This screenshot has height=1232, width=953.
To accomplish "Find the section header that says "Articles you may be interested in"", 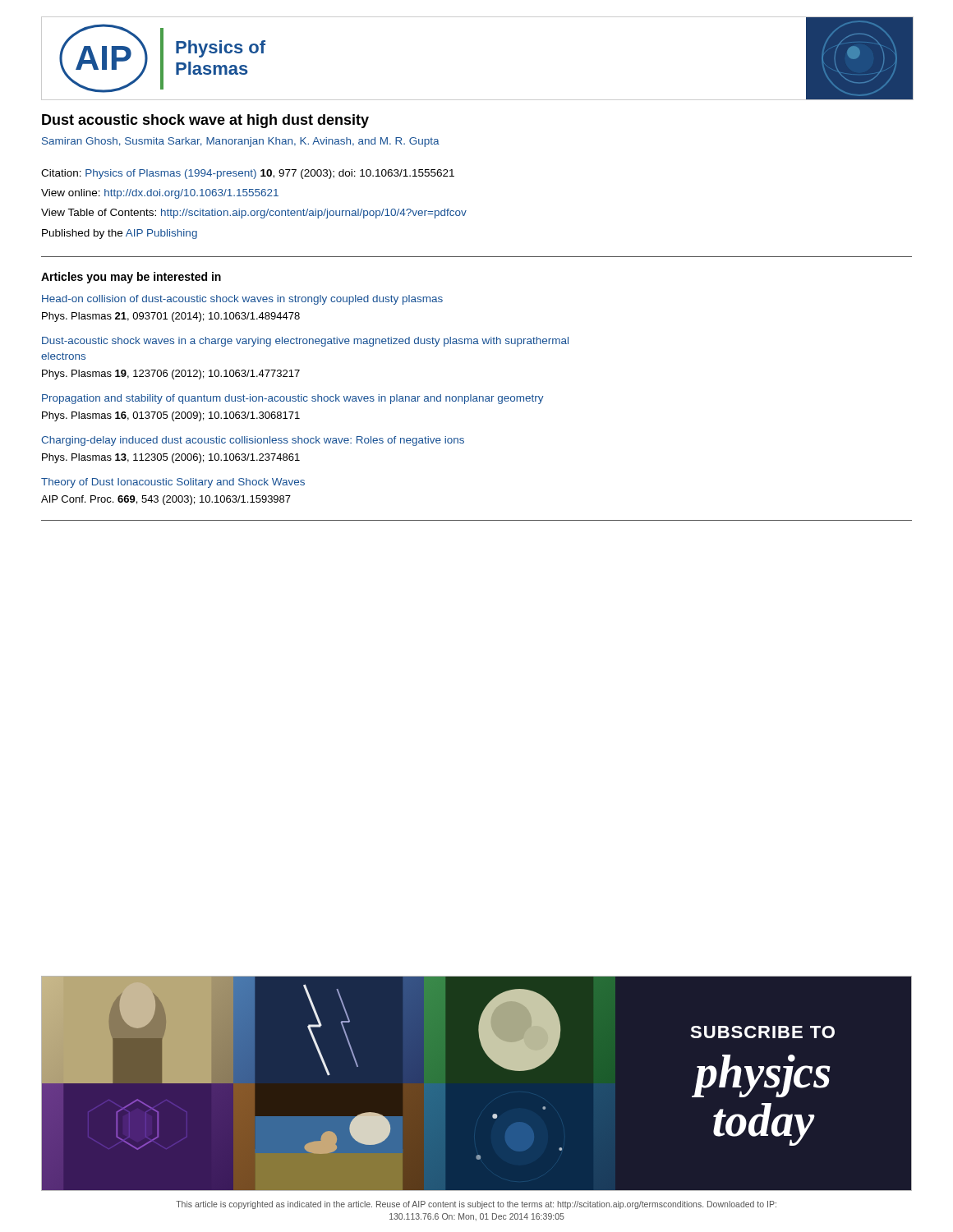I will [x=131, y=277].
